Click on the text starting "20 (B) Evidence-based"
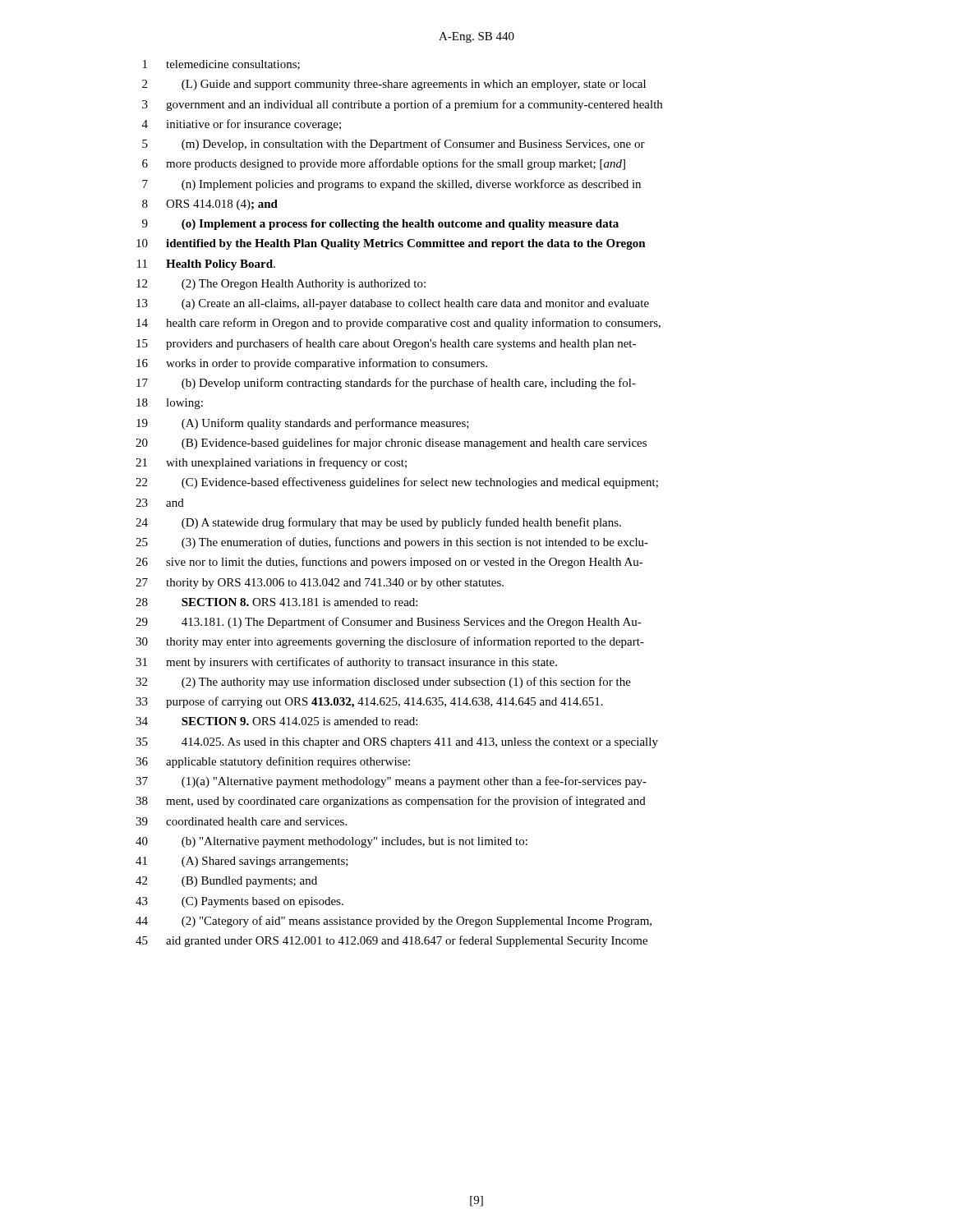953x1232 pixels. (485, 443)
